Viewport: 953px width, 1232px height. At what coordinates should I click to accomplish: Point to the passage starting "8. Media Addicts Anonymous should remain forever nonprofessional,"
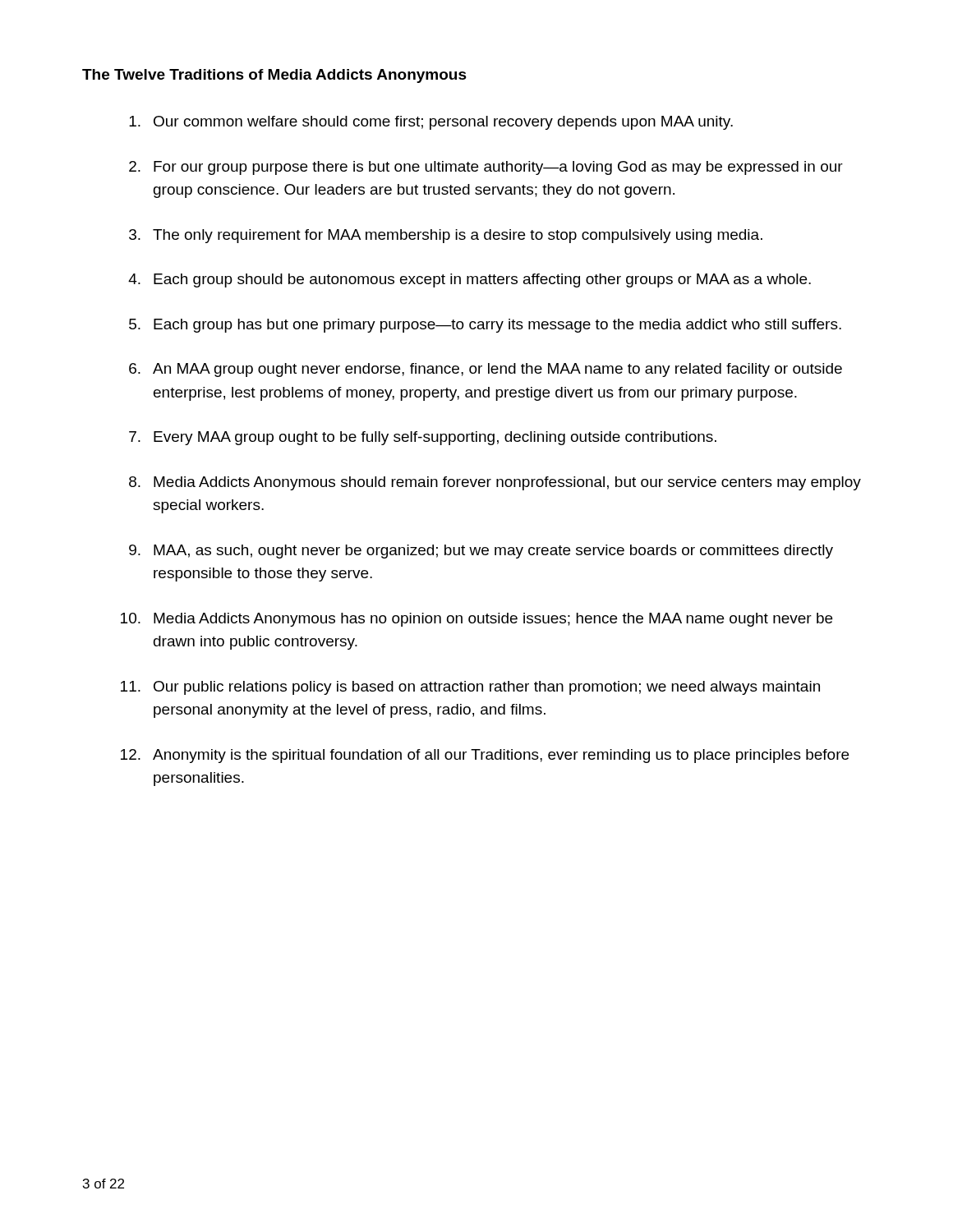(x=485, y=494)
